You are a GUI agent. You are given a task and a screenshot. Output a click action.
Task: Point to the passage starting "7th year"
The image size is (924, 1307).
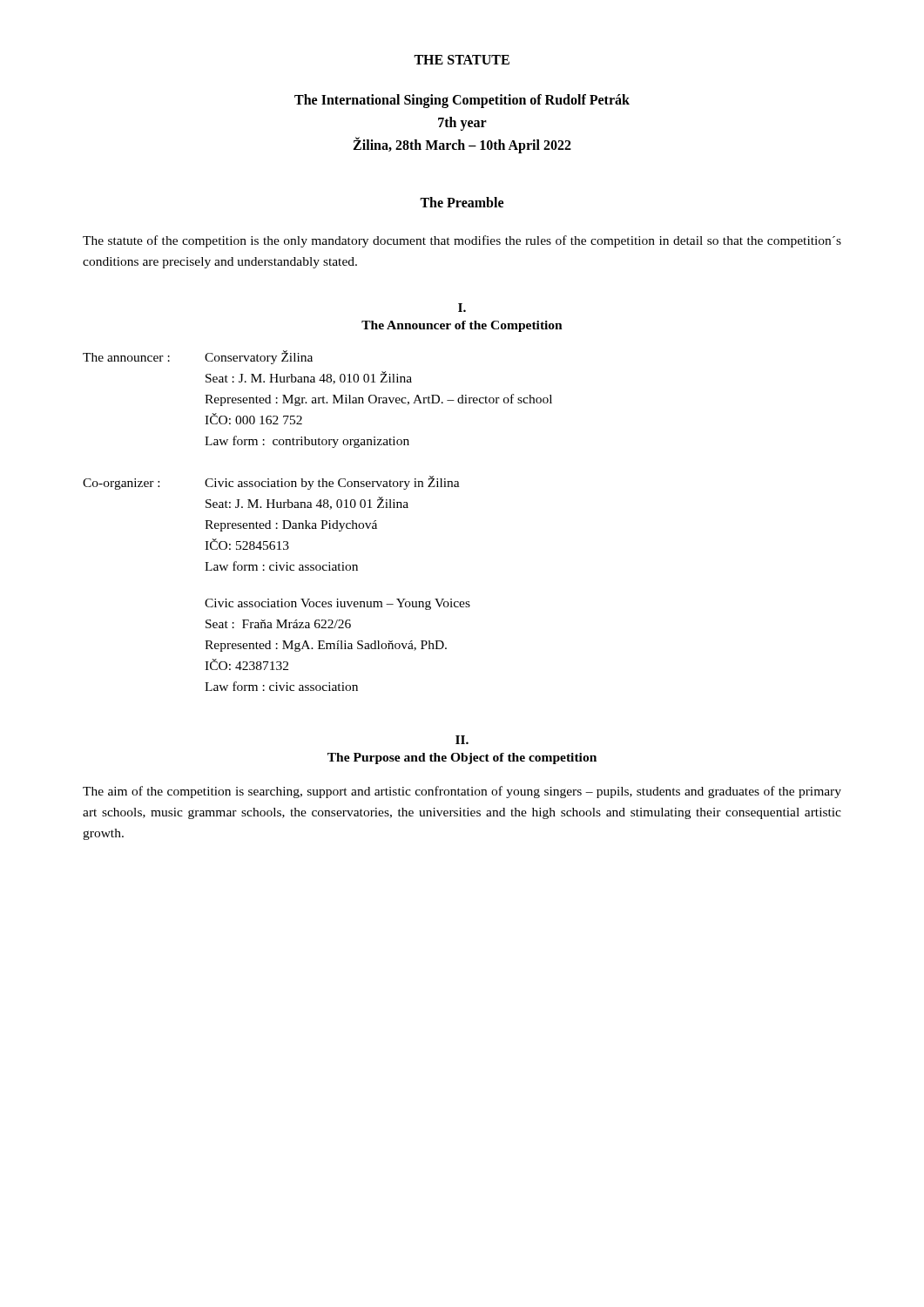tap(462, 122)
